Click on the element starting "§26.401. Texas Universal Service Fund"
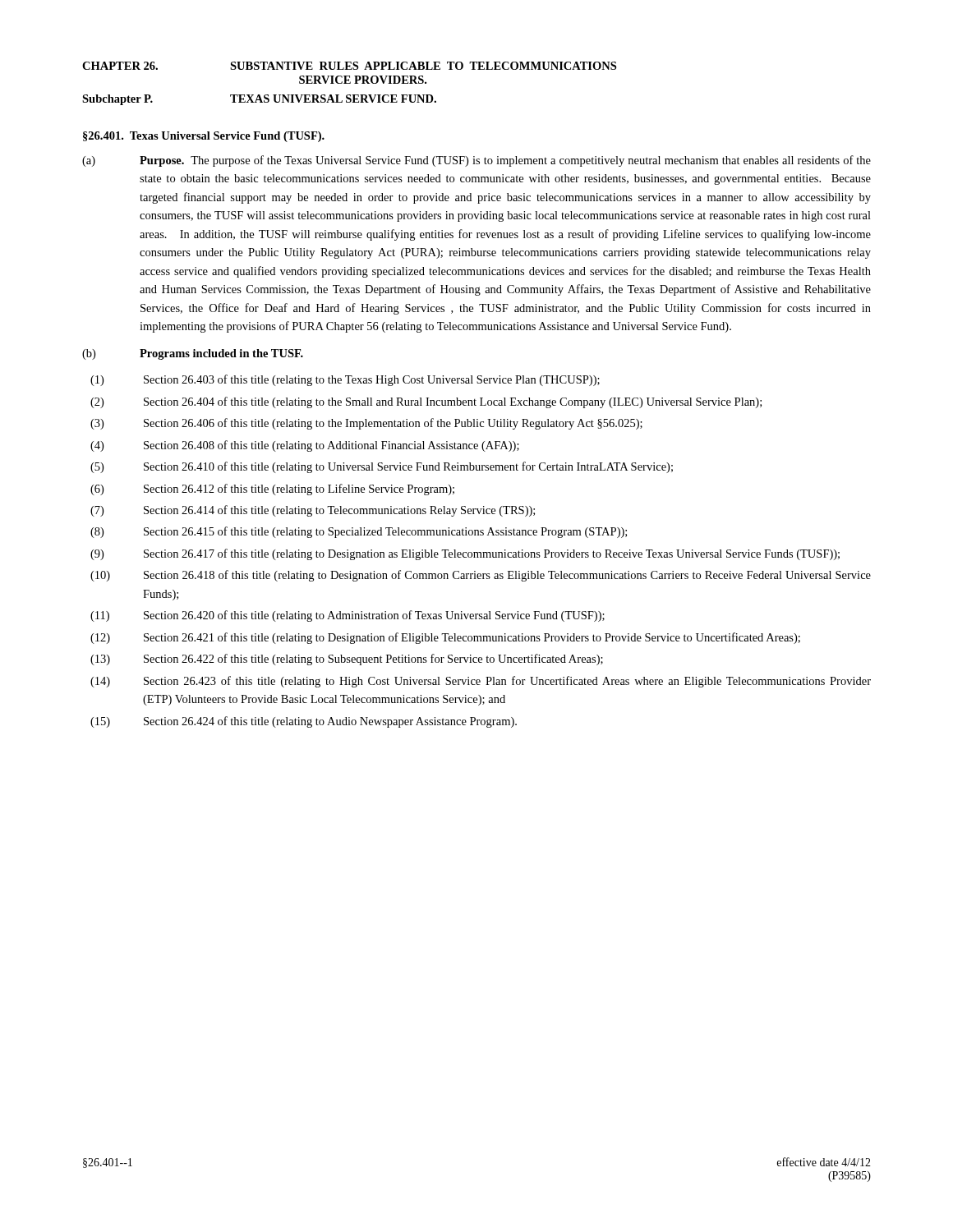The height and width of the screenshot is (1232, 953). (203, 136)
